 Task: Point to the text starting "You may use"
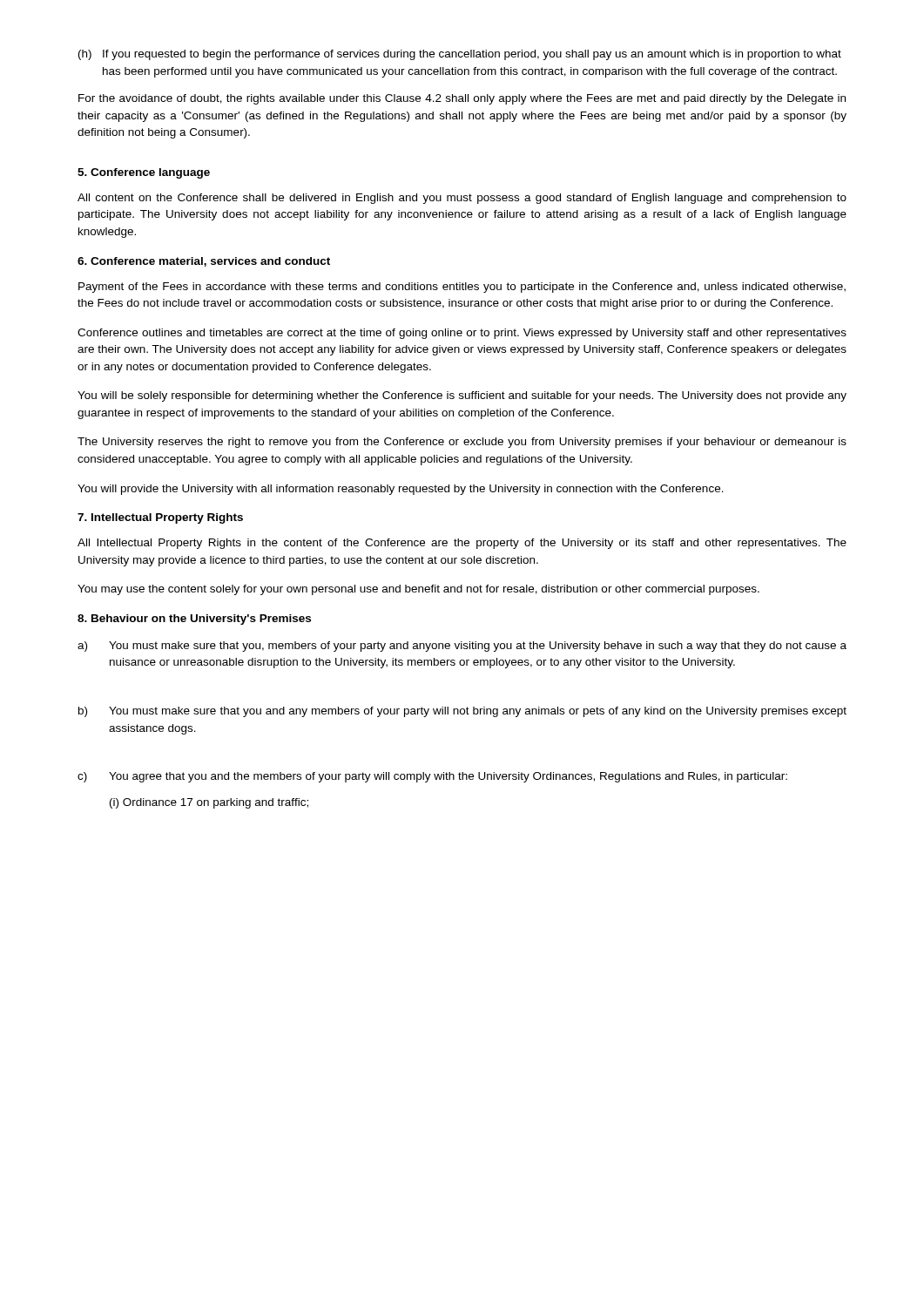click(419, 589)
